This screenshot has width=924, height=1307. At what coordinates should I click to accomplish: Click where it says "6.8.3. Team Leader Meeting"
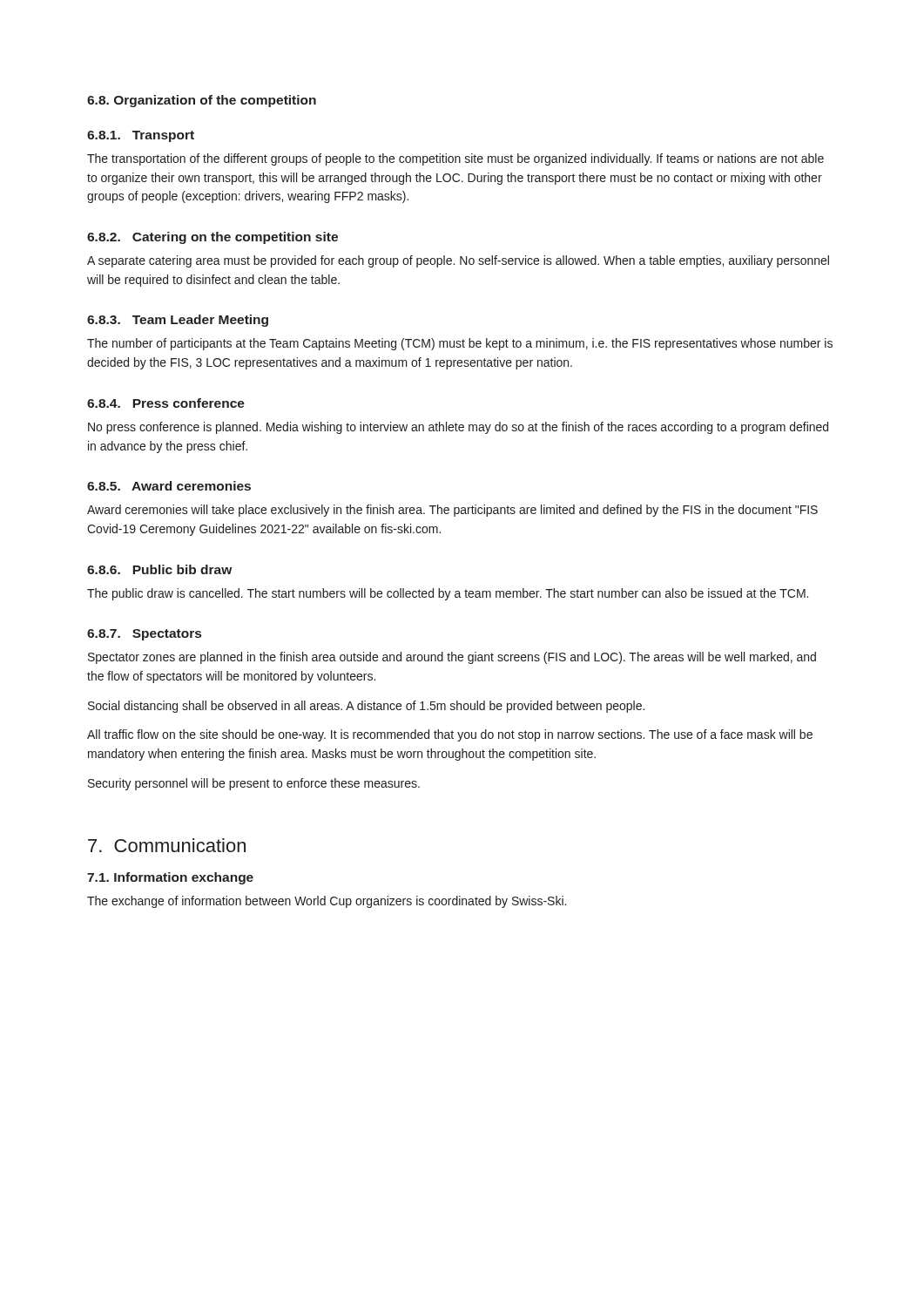178,320
